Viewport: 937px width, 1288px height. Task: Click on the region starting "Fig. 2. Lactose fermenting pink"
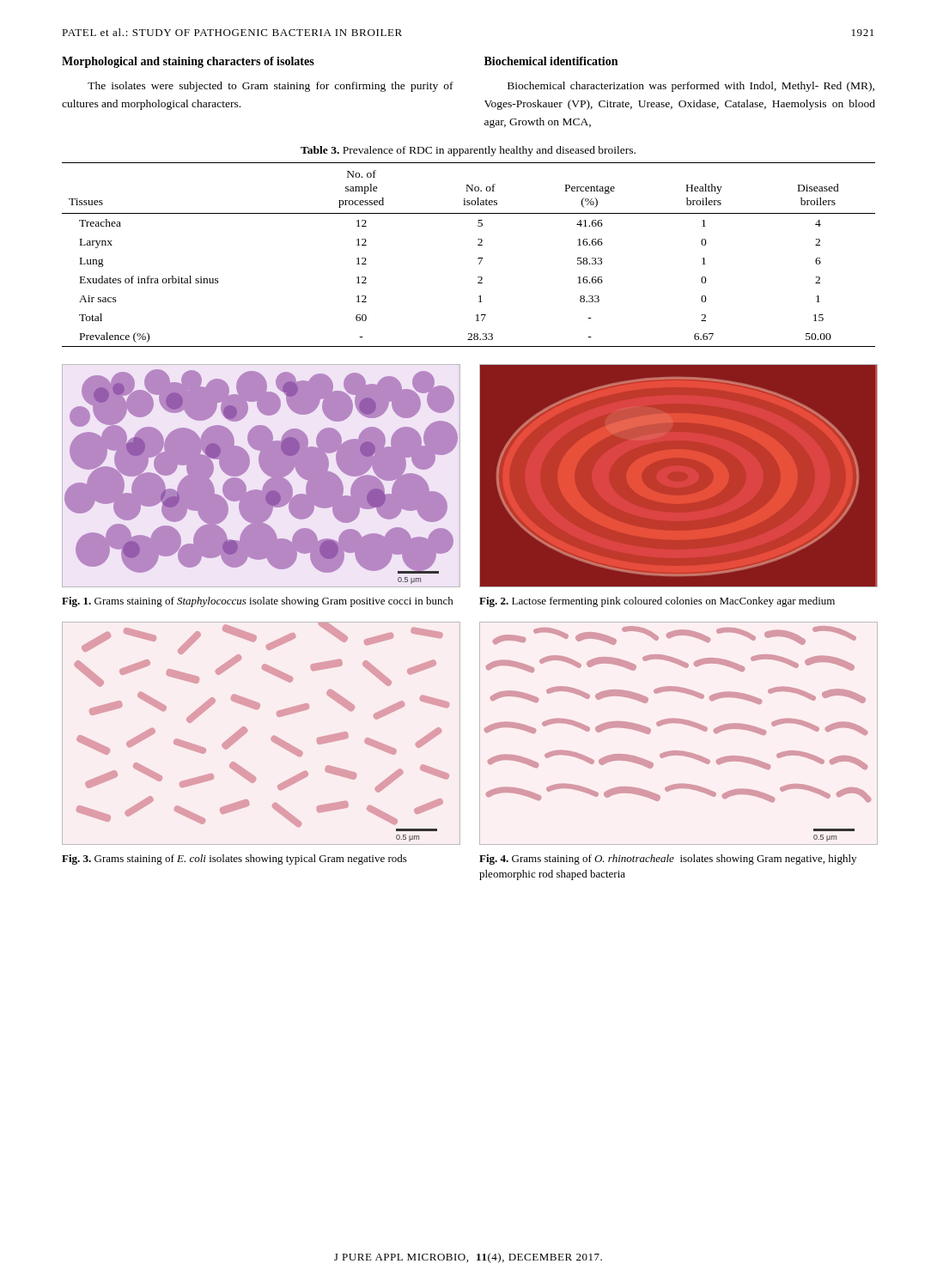pyautogui.click(x=657, y=600)
